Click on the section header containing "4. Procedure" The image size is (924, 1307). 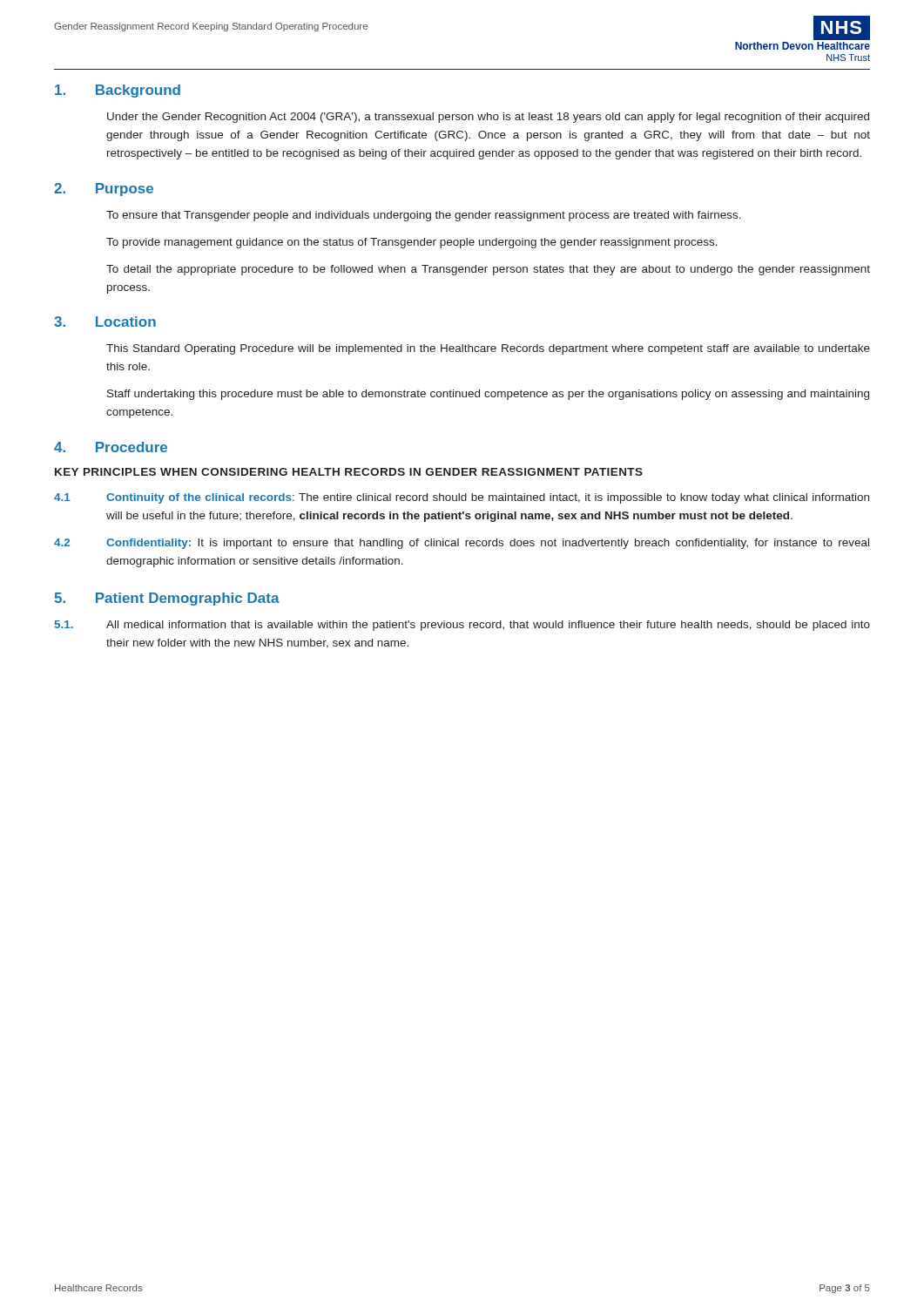111,448
